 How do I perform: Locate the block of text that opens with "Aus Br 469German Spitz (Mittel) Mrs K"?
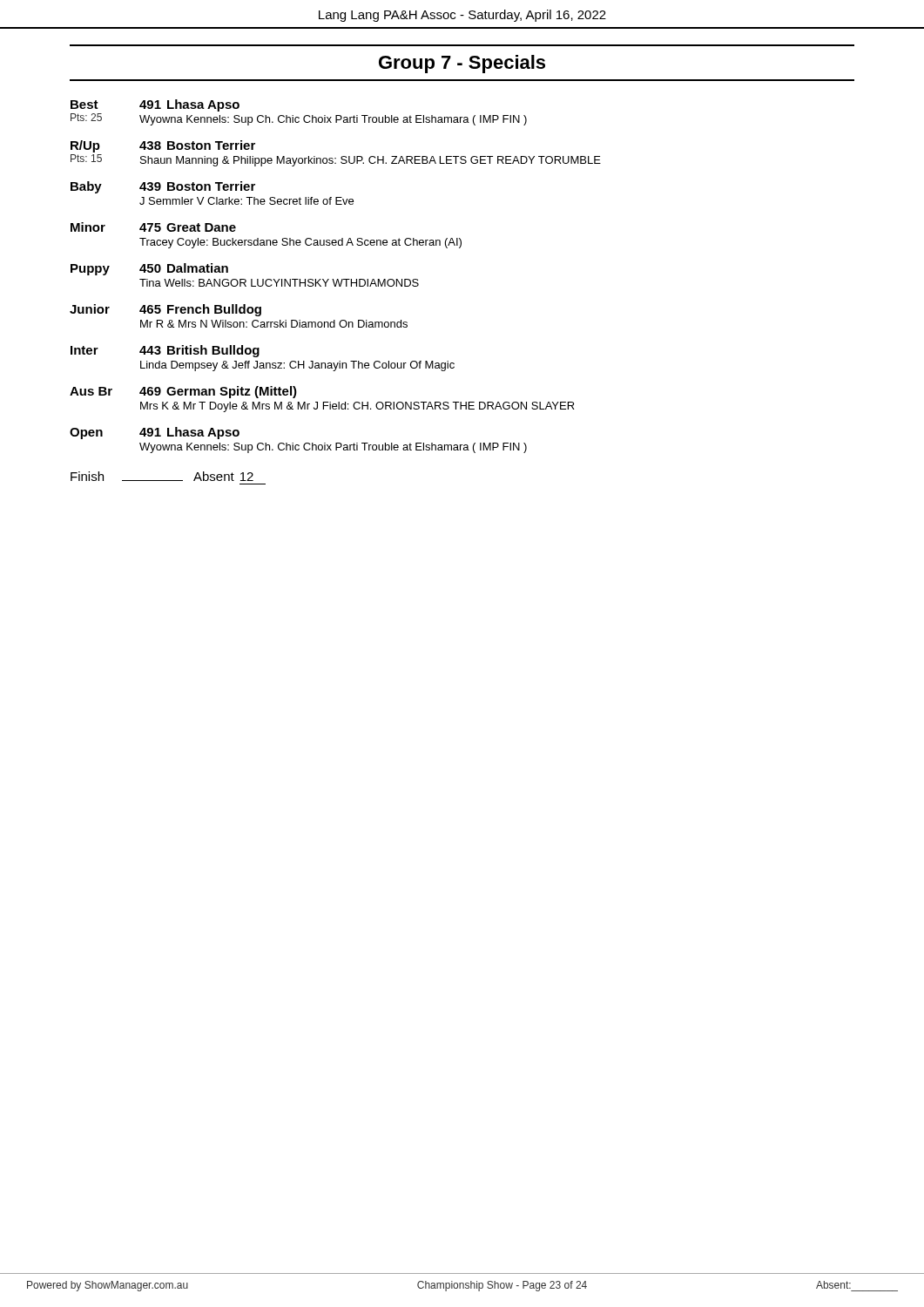tap(462, 398)
